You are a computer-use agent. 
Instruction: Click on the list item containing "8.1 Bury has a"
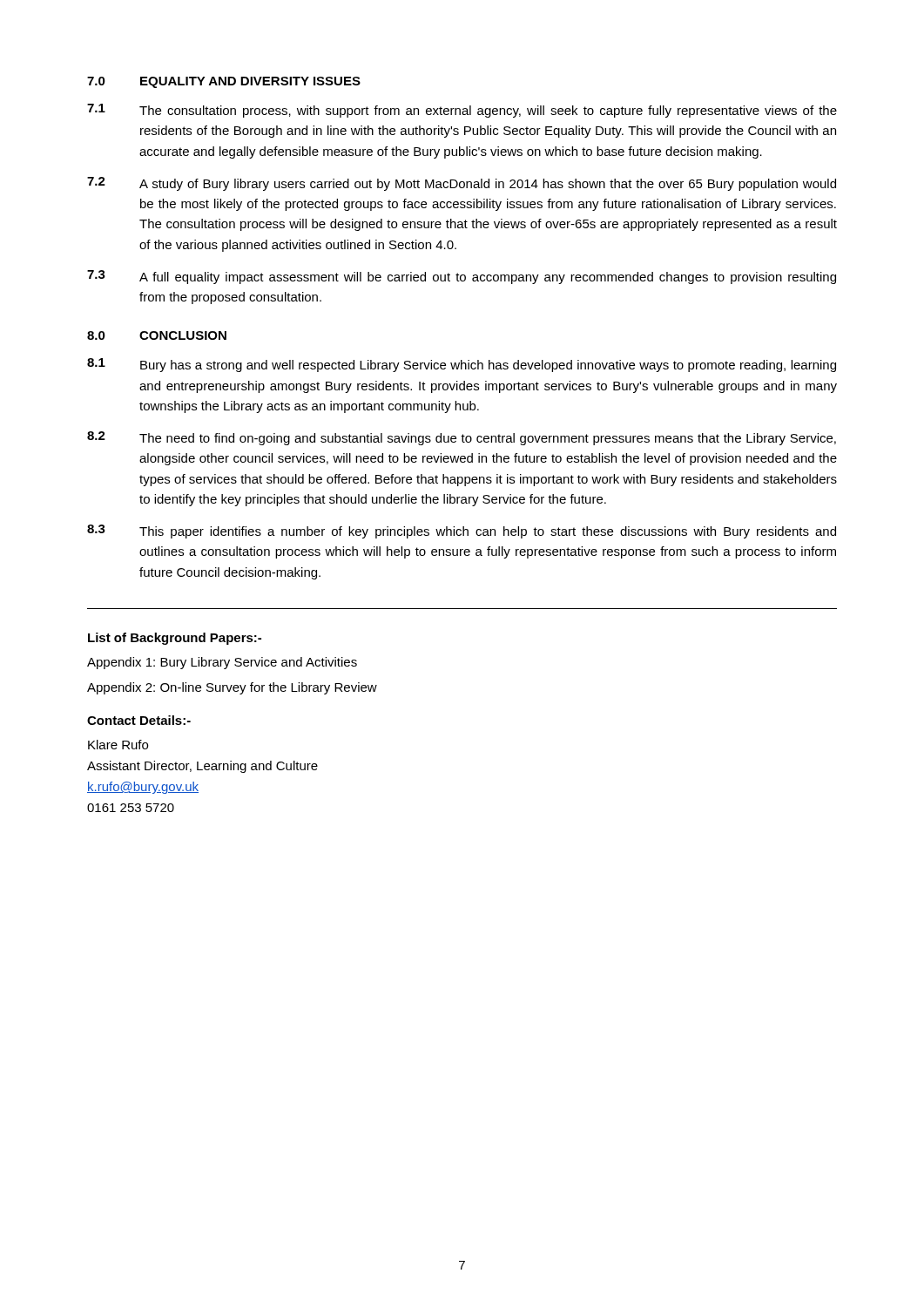click(462, 385)
